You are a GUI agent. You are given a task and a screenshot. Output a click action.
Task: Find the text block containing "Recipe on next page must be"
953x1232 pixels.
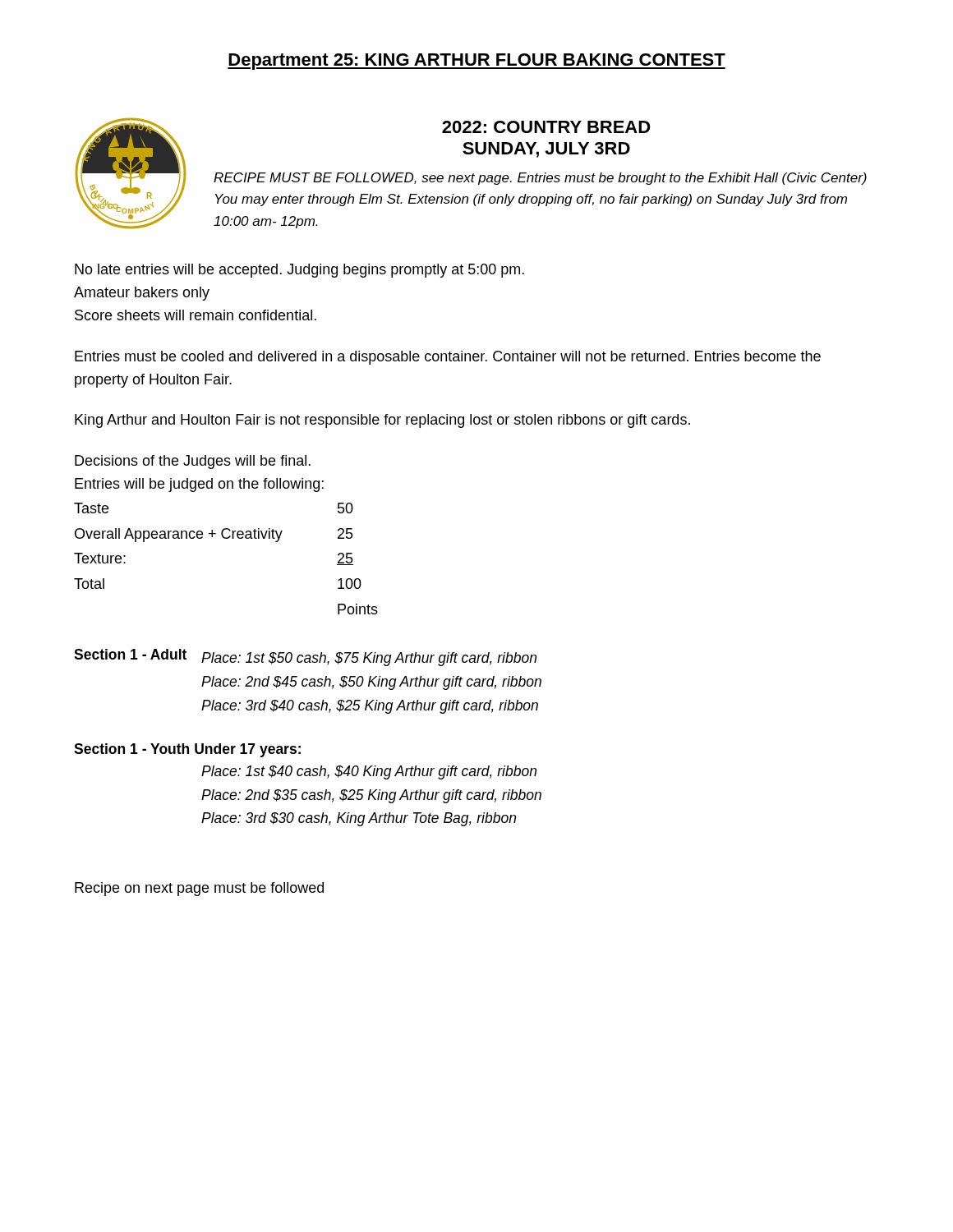click(x=199, y=888)
